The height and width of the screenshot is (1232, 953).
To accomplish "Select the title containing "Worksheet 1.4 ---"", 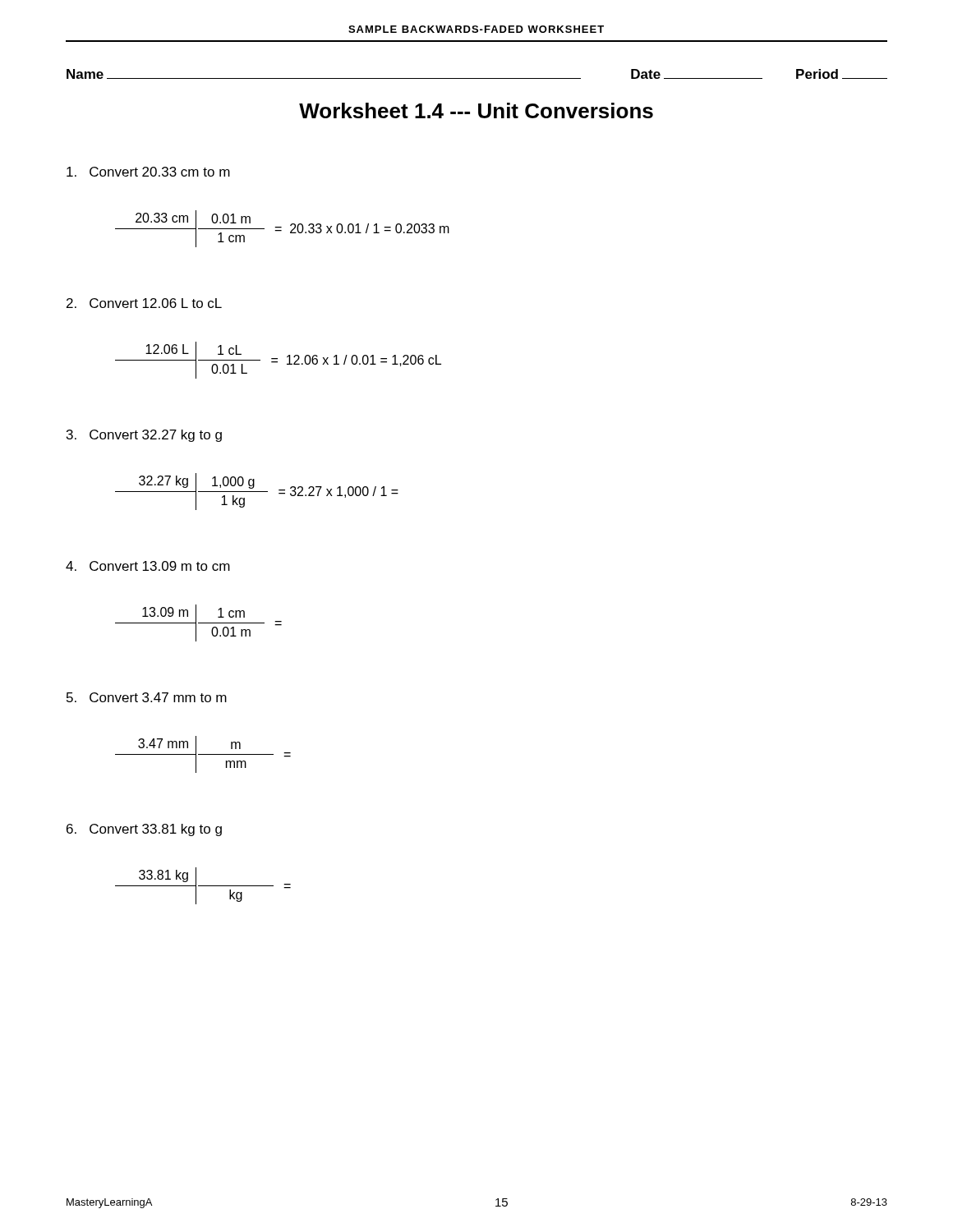I will (476, 111).
